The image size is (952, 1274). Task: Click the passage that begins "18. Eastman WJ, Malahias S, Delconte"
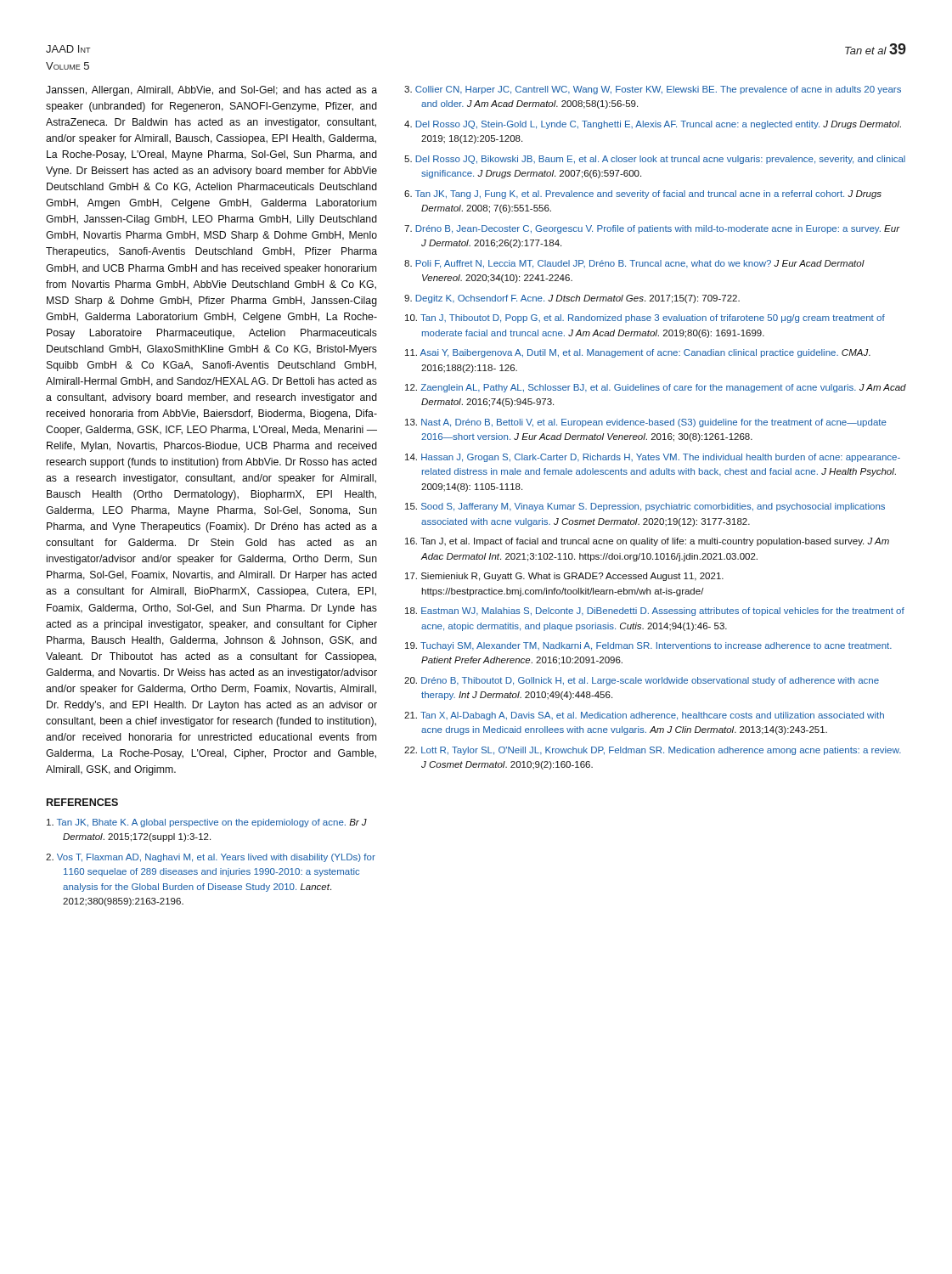point(654,618)
